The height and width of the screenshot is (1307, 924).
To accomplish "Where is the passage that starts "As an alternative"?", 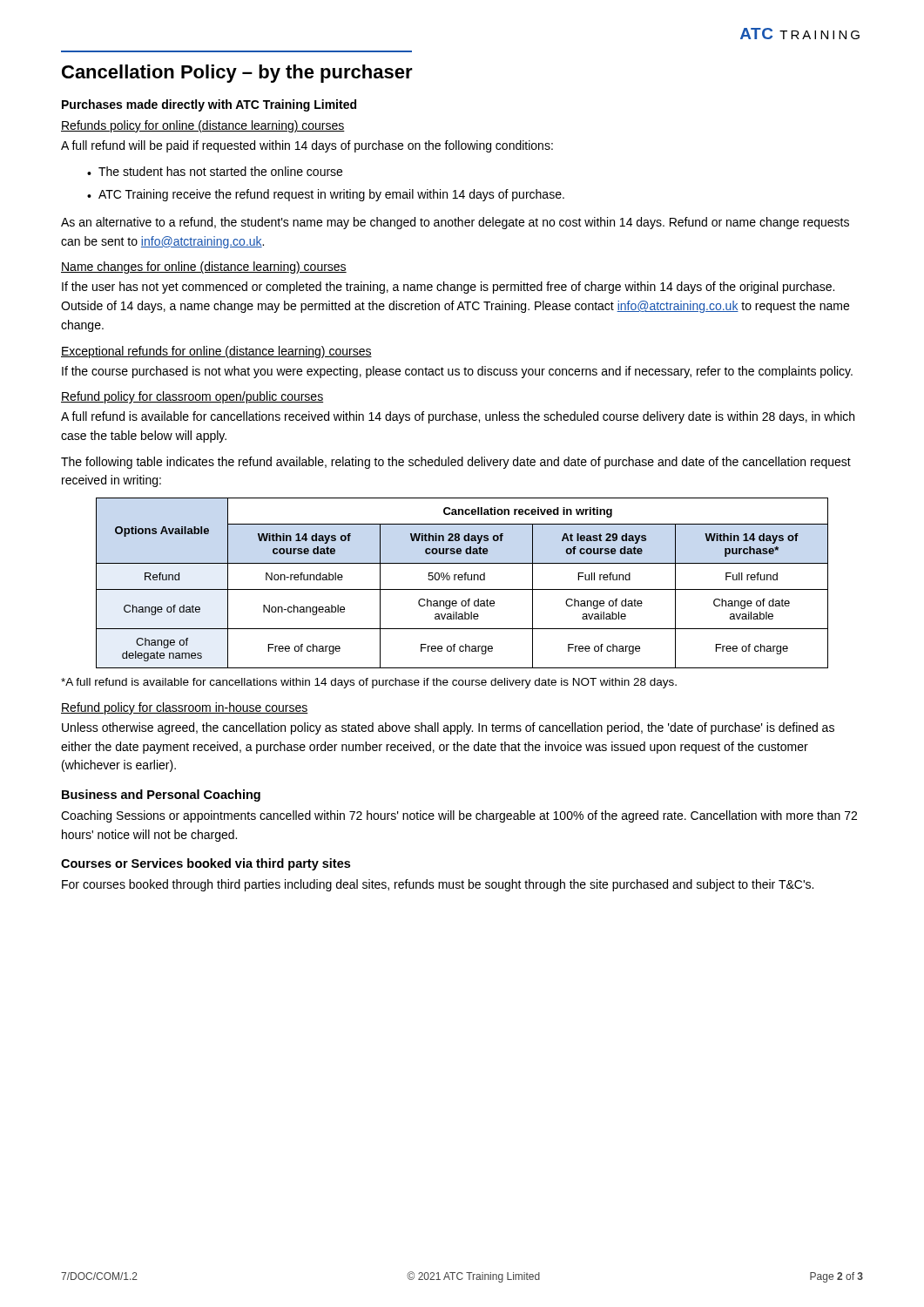I will (x=455, y=232).
